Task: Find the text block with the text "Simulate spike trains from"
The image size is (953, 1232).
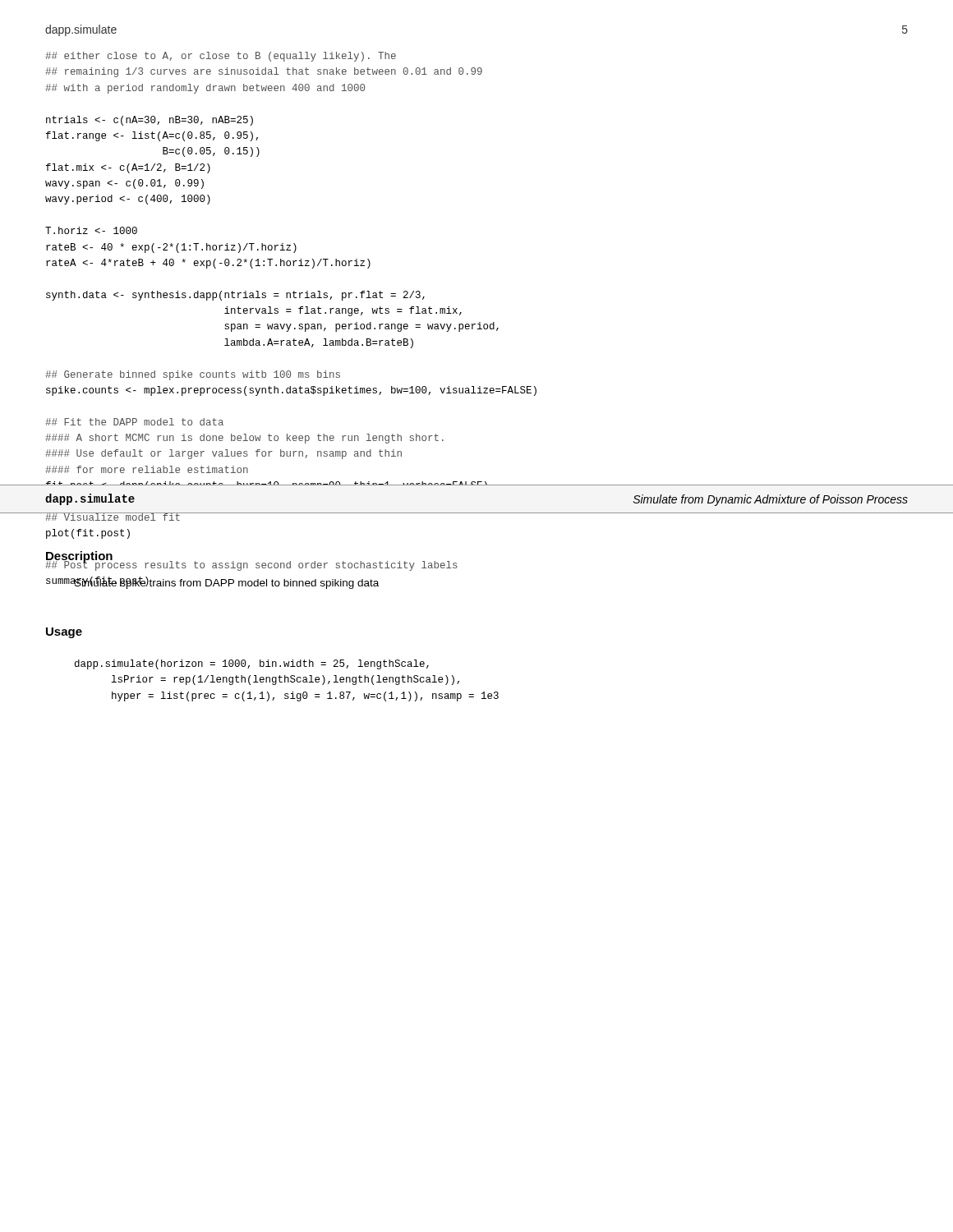Action: [226, 583]
